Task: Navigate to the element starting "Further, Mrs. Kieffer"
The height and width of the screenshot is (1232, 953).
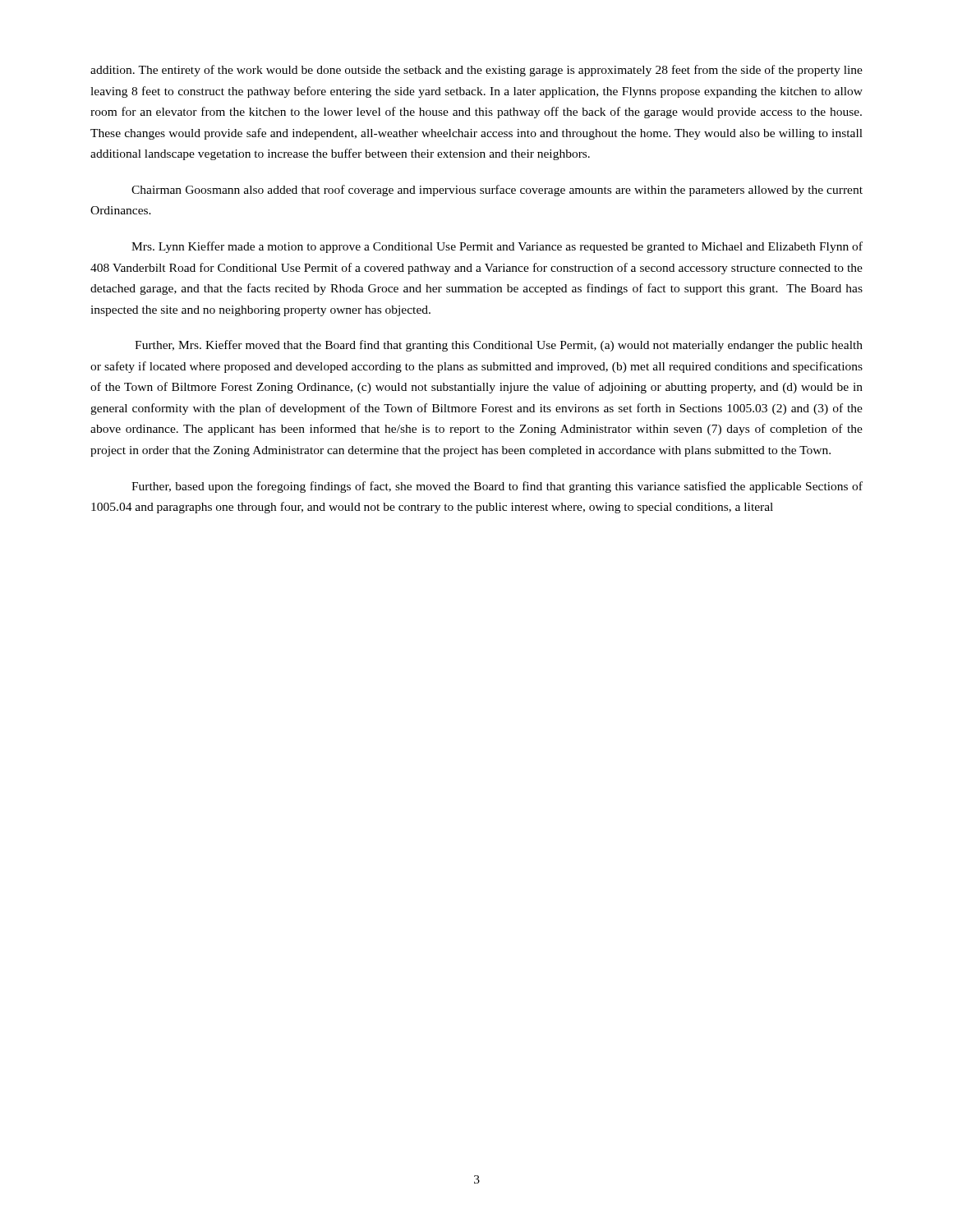Action: (x=476, y=397)
